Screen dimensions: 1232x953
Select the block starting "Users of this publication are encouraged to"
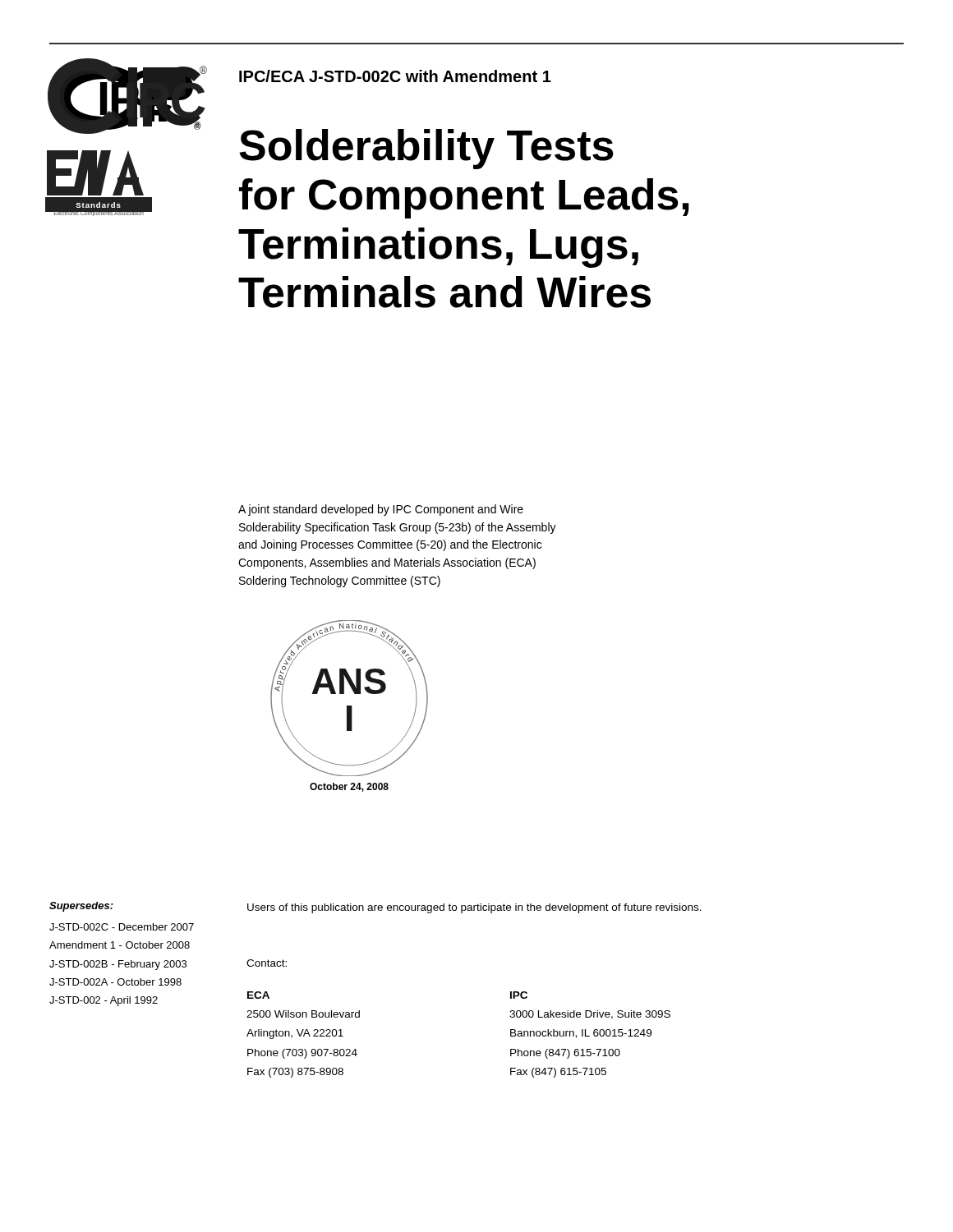[x=474, y=907]
